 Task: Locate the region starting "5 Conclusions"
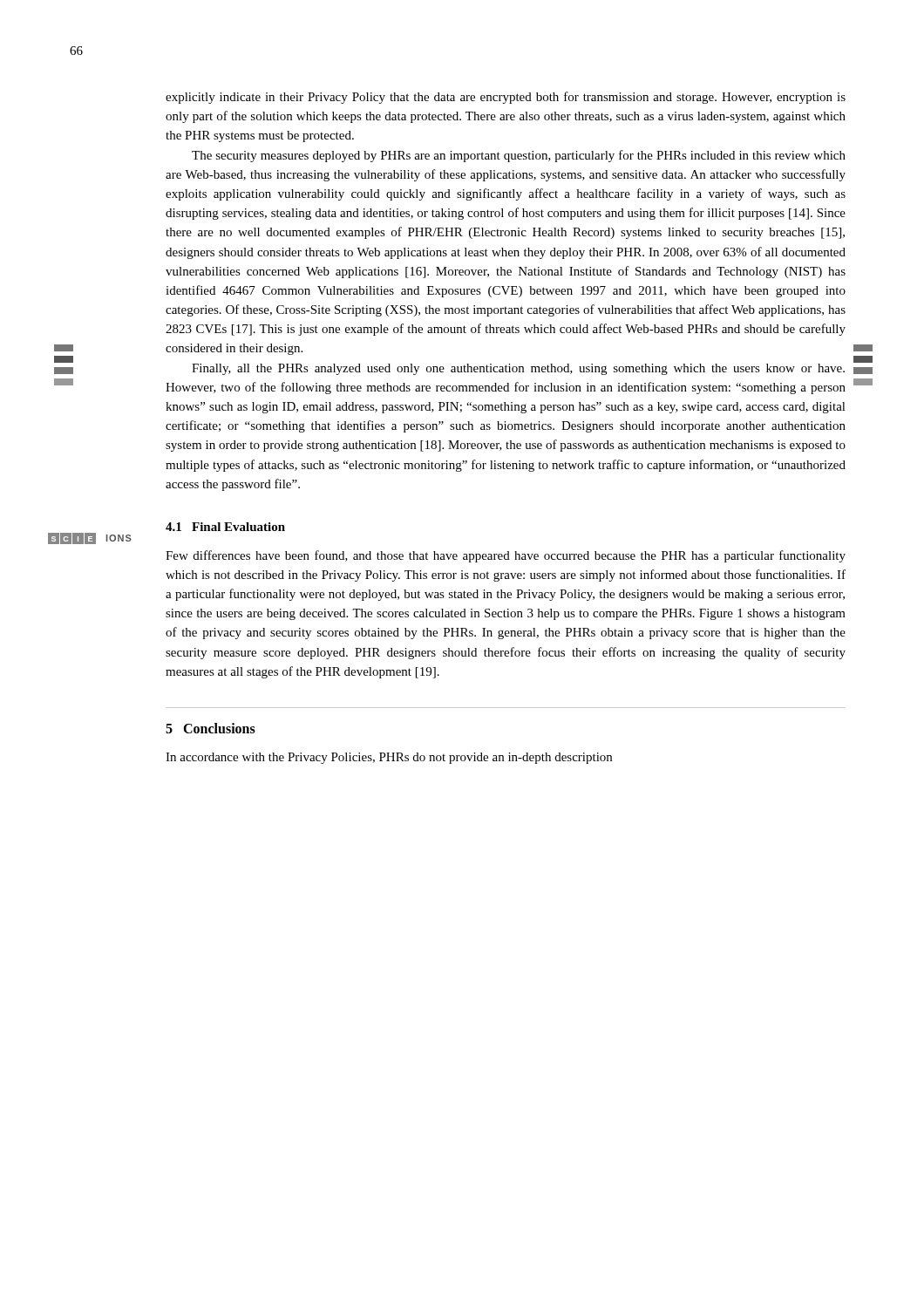point(210,729)
